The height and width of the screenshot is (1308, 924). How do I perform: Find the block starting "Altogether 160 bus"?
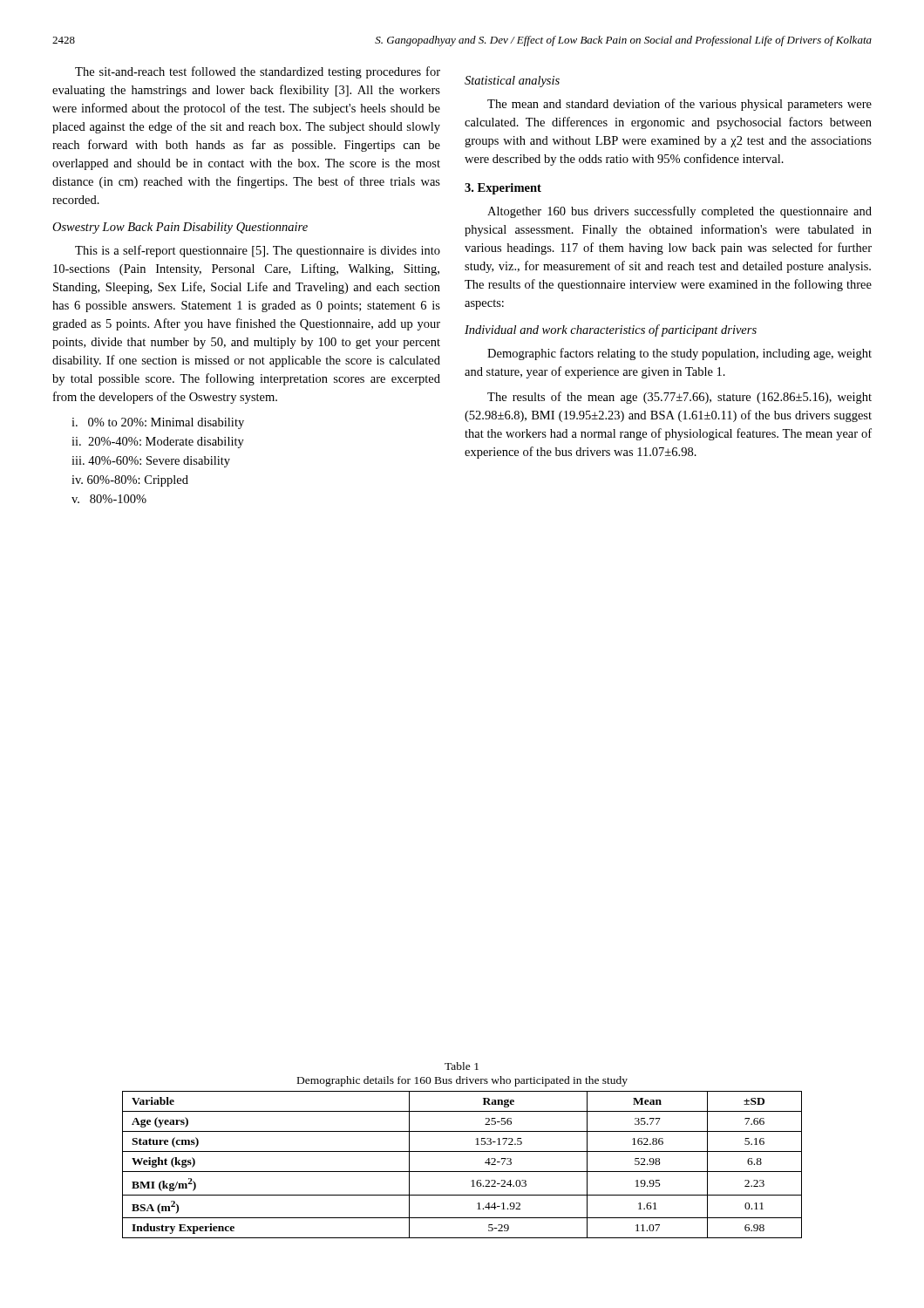pyautogui.click(x=668, y=257)
